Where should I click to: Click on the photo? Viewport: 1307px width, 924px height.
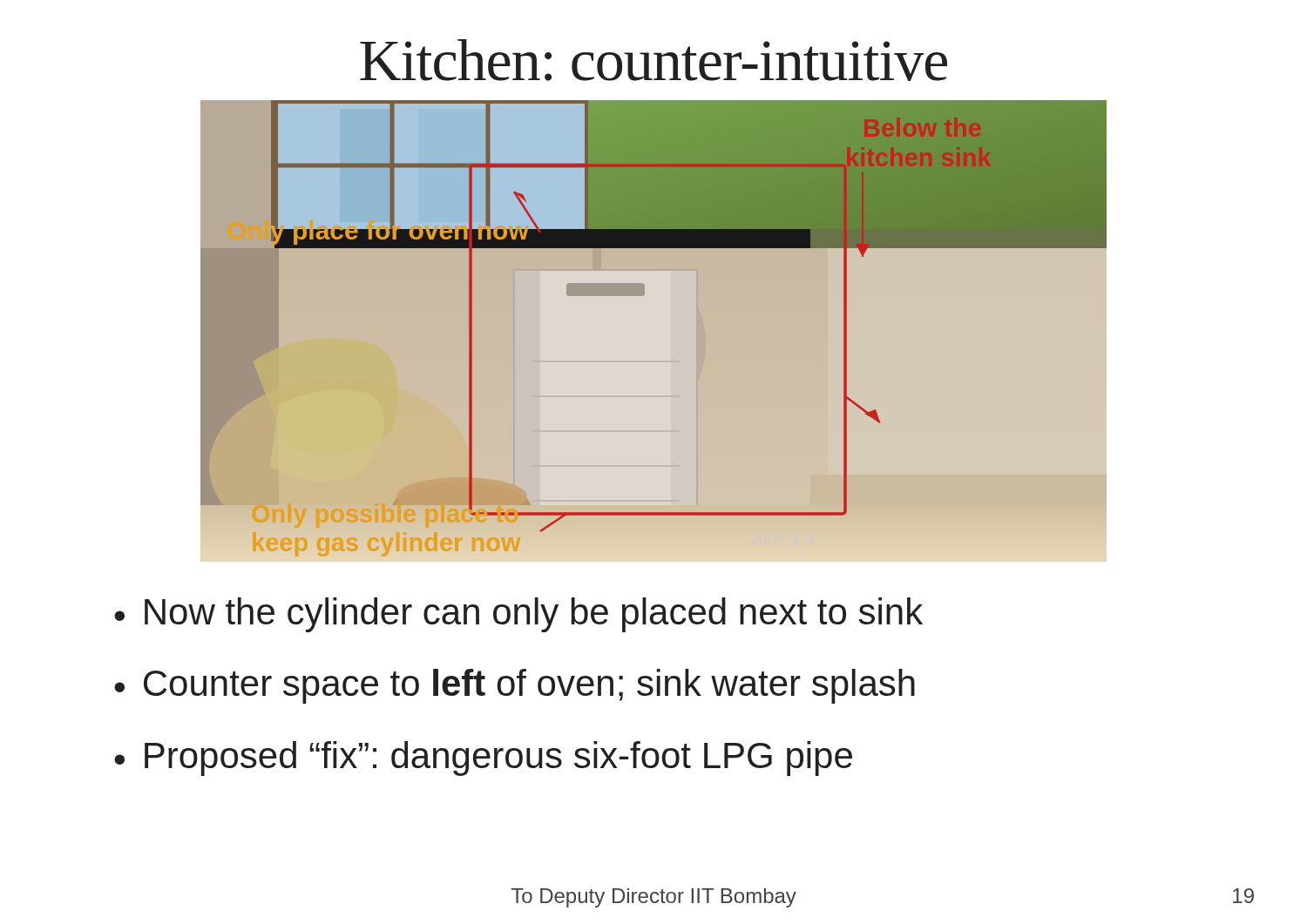pyautogui.click(x=654, y=331)
